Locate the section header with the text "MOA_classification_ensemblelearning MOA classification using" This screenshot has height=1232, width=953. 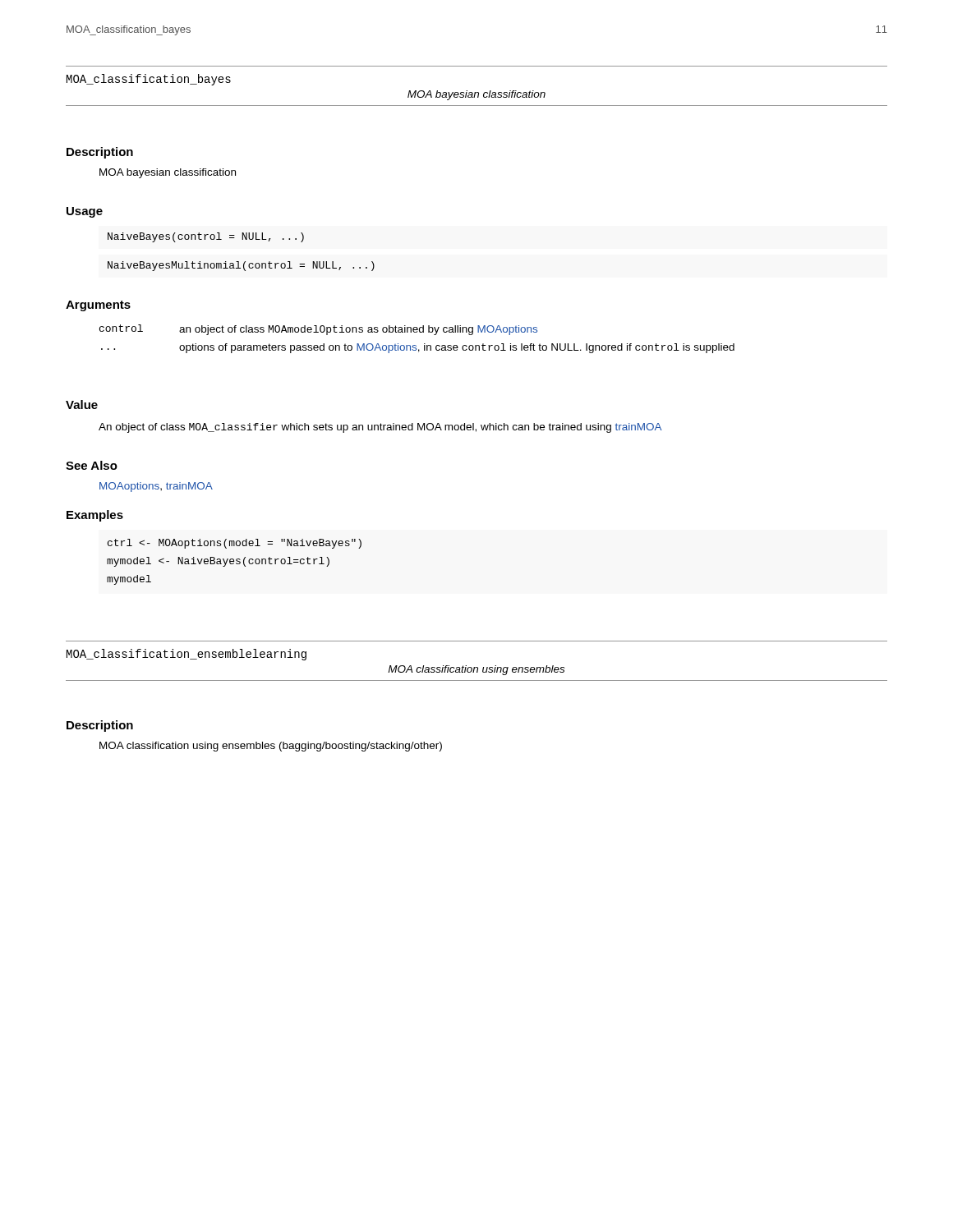tap(476, 662)
